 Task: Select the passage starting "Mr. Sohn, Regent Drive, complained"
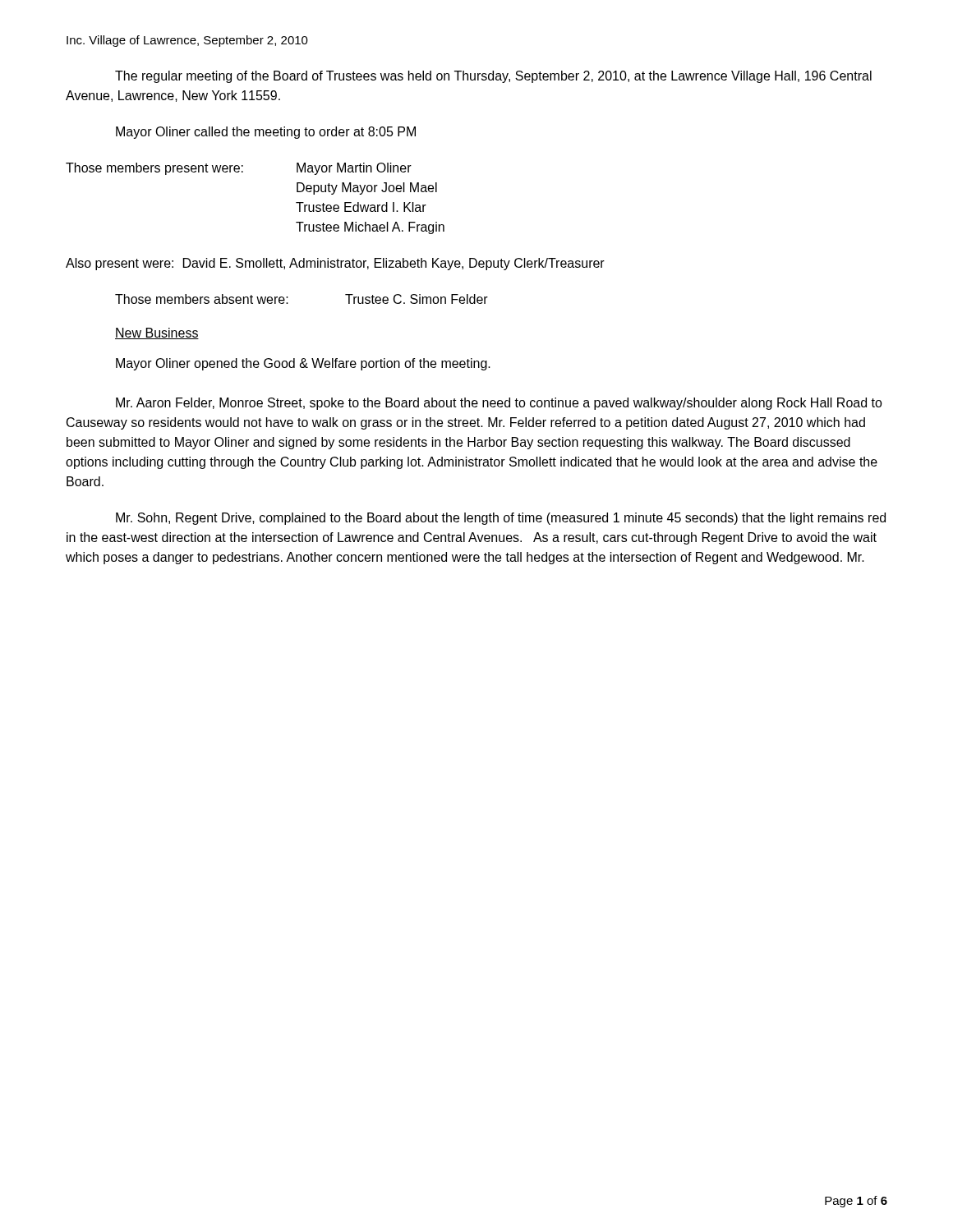[476, 538]
